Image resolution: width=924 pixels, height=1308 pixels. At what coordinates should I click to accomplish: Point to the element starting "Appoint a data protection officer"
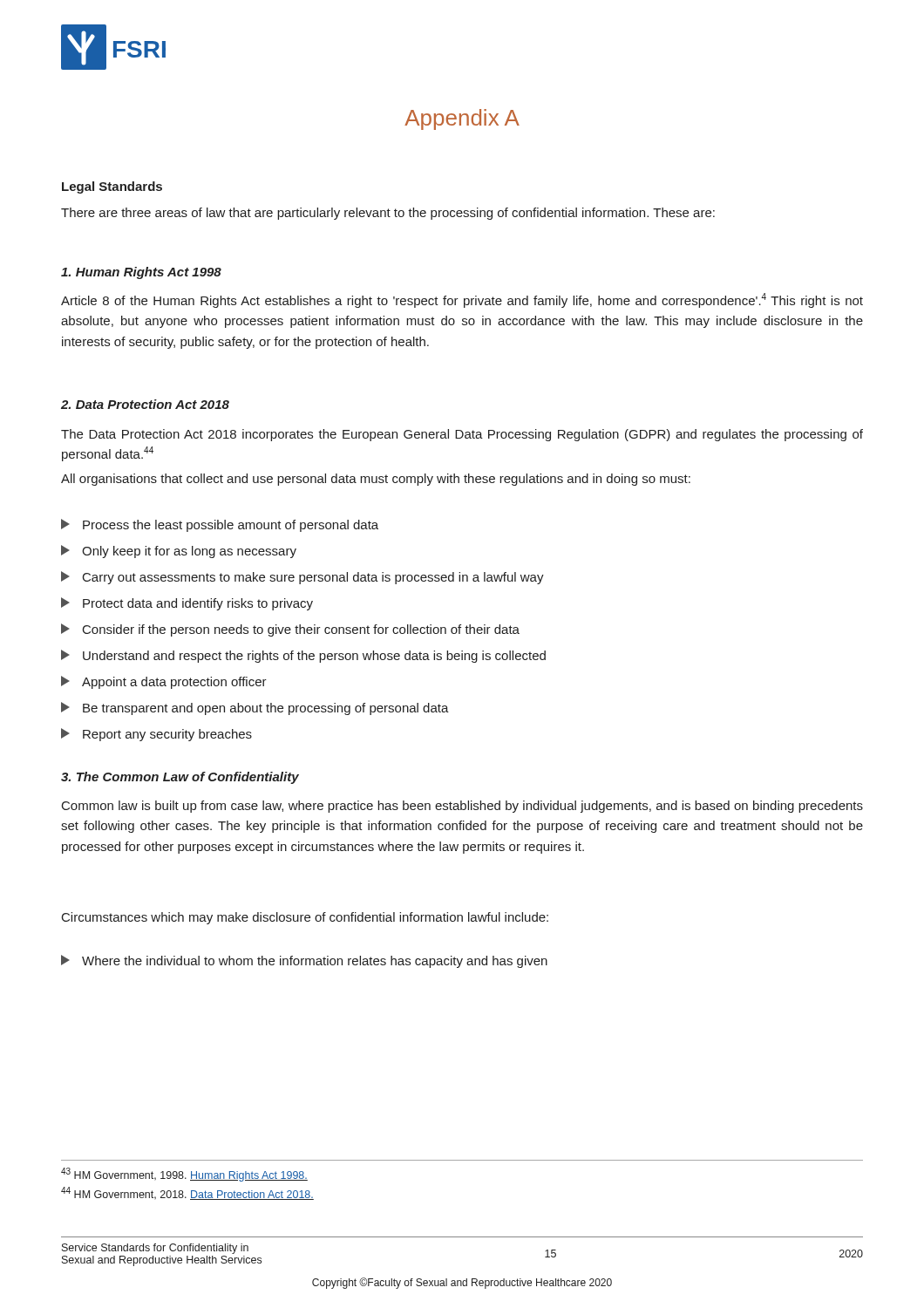pos(164,682)
